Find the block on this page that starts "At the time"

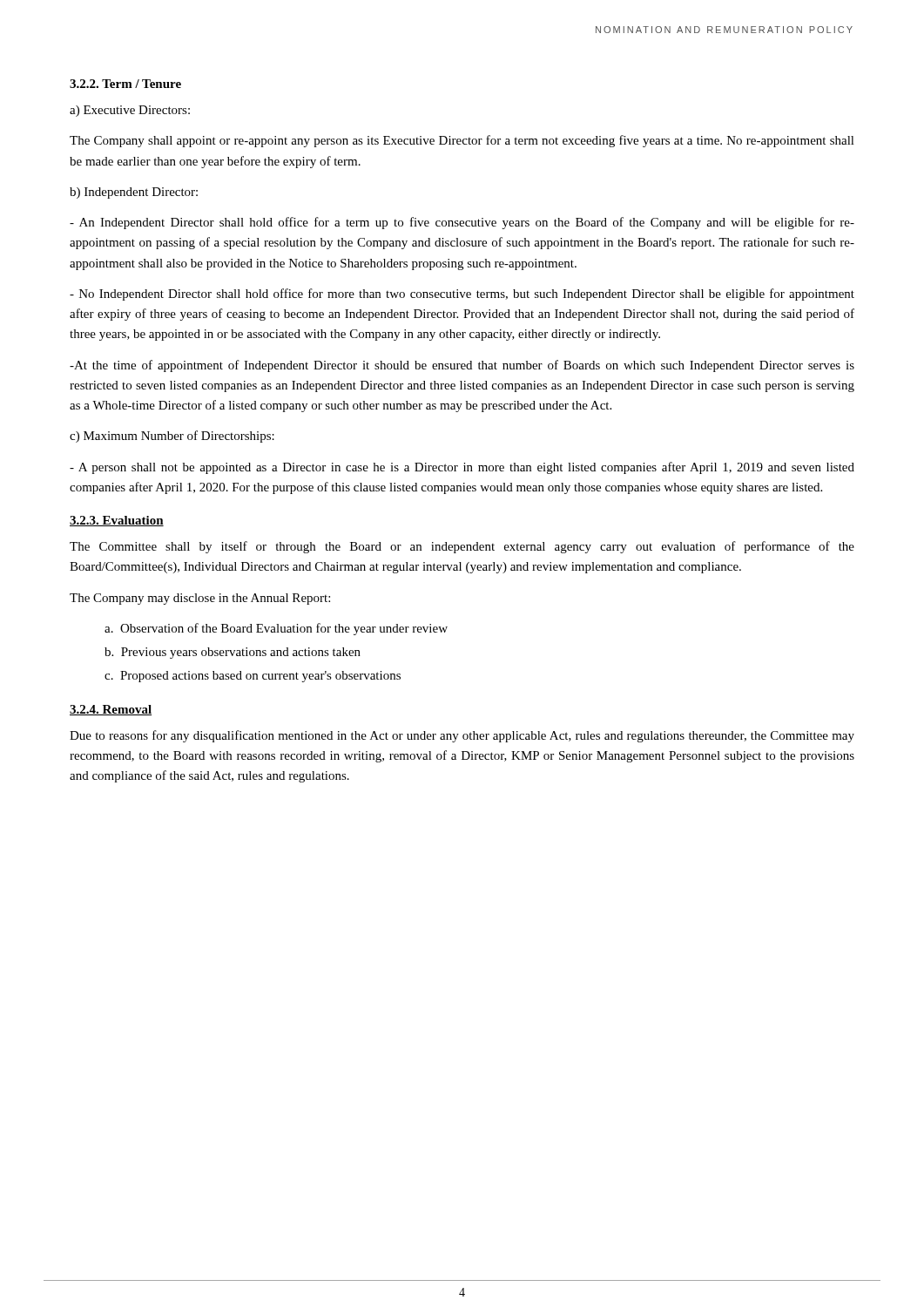462,385
